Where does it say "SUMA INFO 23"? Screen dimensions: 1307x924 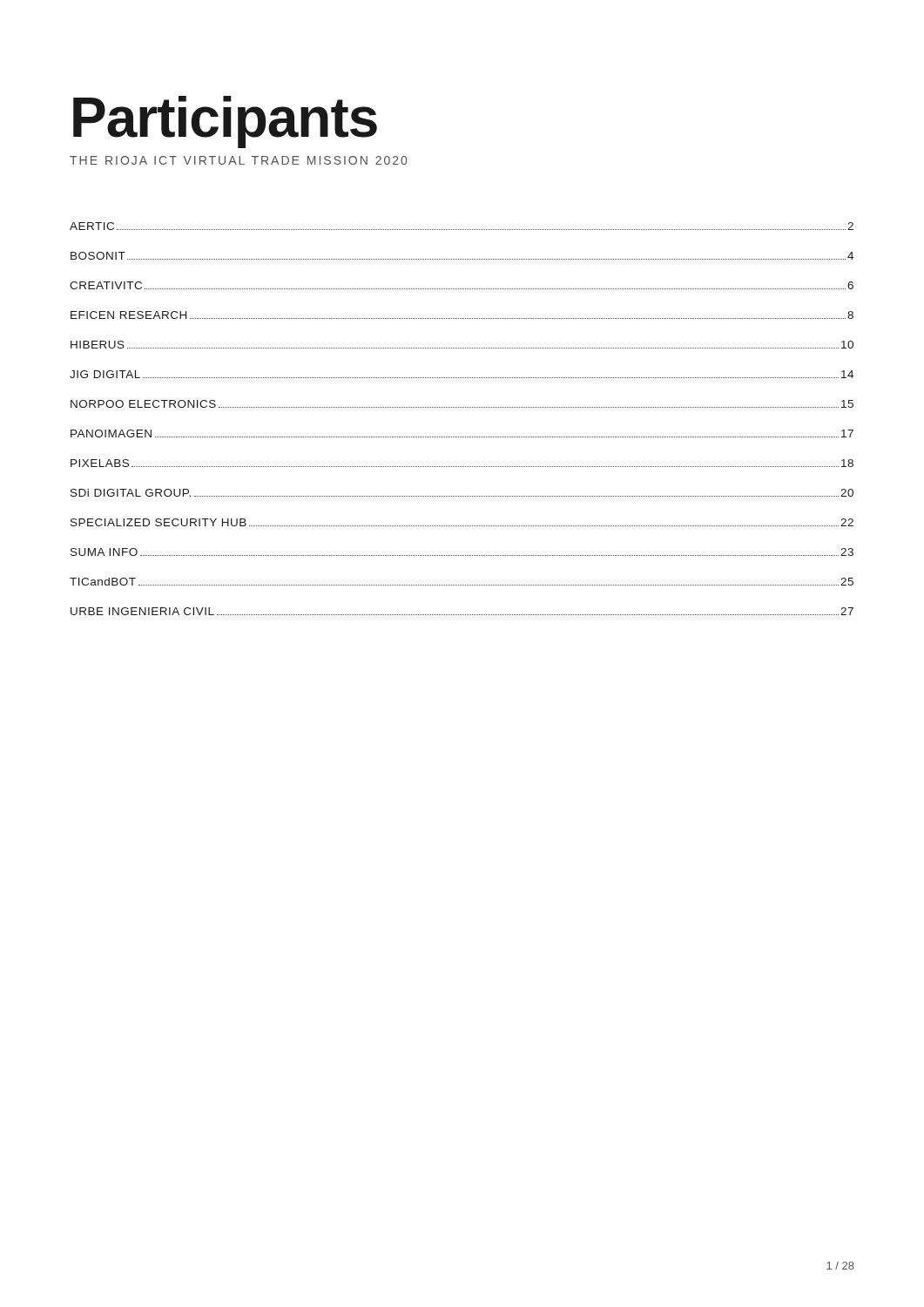point(462,552)
